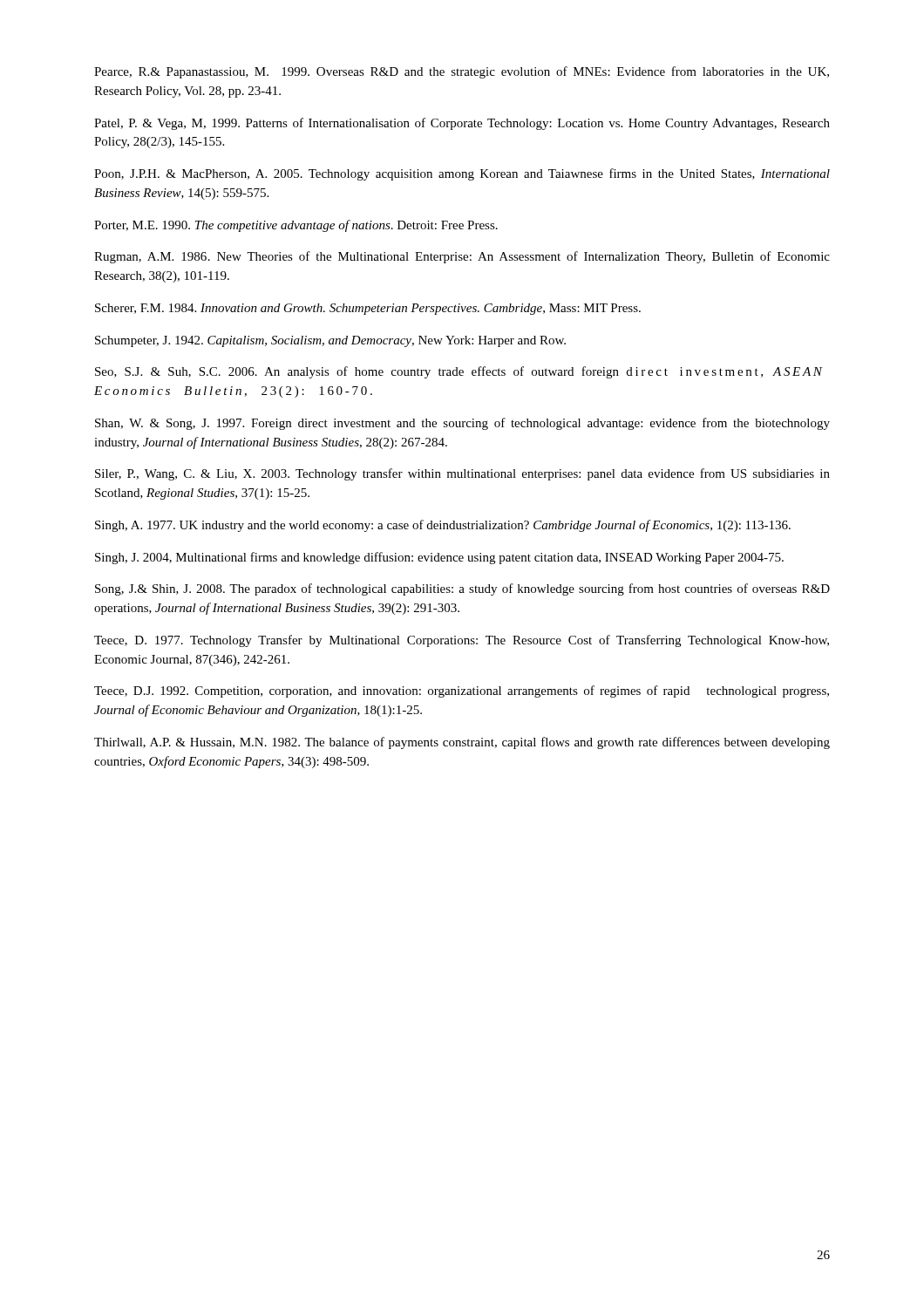Where is the passage that starts "Singh, J. 2004, Multinational firms"?
This screenshot has height=1308, width=924.
click(x=439, y=557)
